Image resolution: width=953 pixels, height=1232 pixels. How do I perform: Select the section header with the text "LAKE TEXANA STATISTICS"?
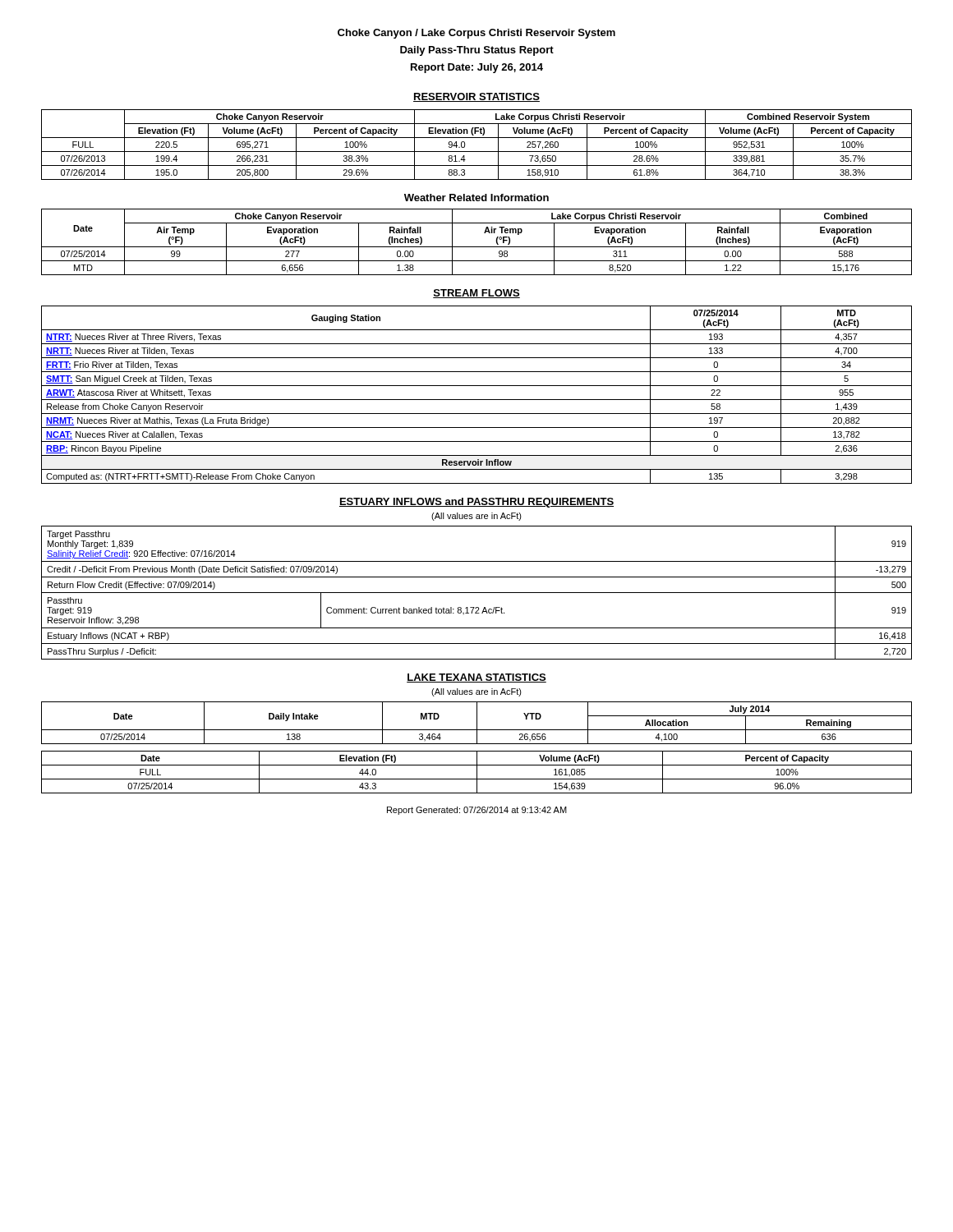[476, 677]
